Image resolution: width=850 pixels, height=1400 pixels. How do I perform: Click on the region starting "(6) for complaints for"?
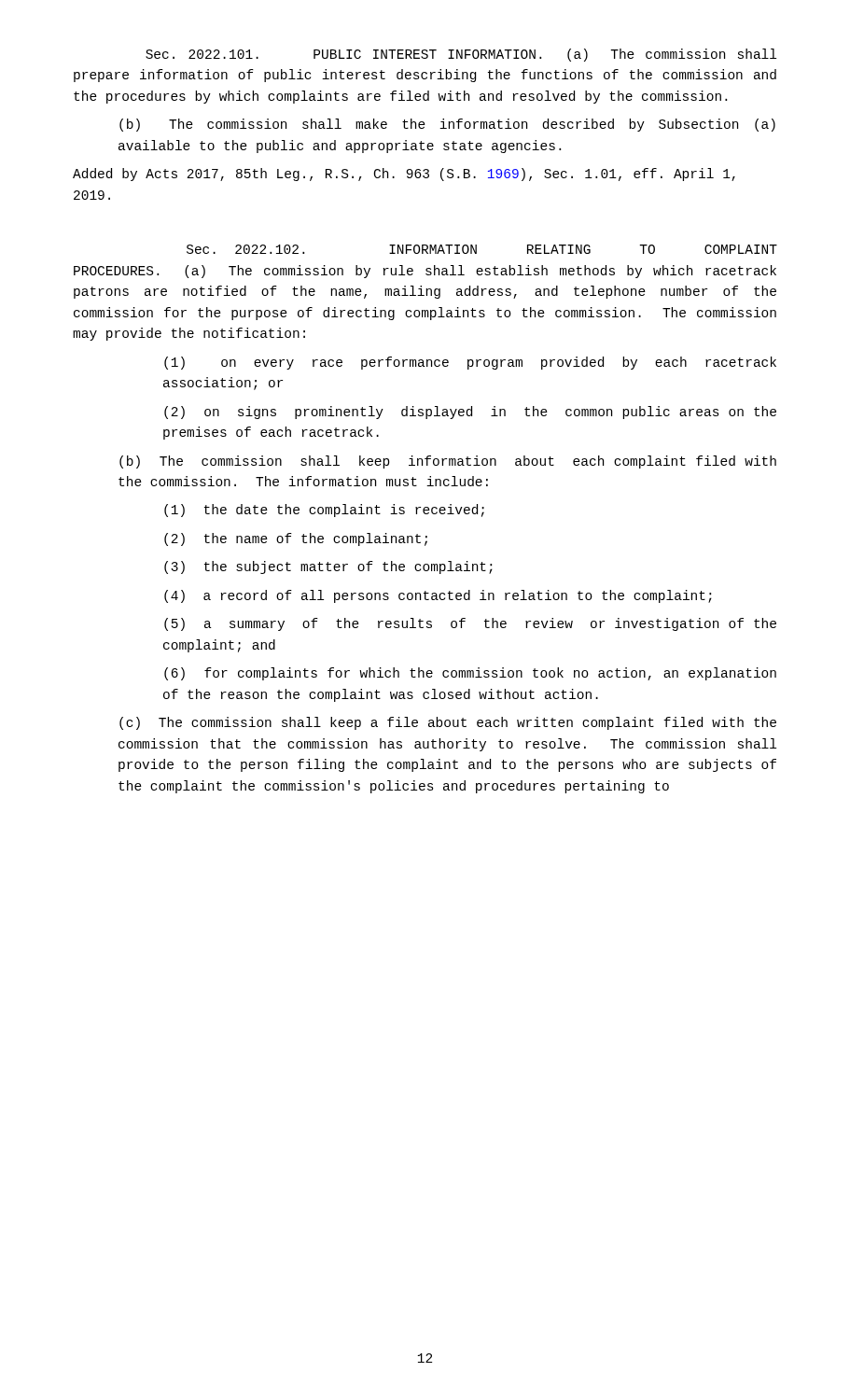coord(470,685)
